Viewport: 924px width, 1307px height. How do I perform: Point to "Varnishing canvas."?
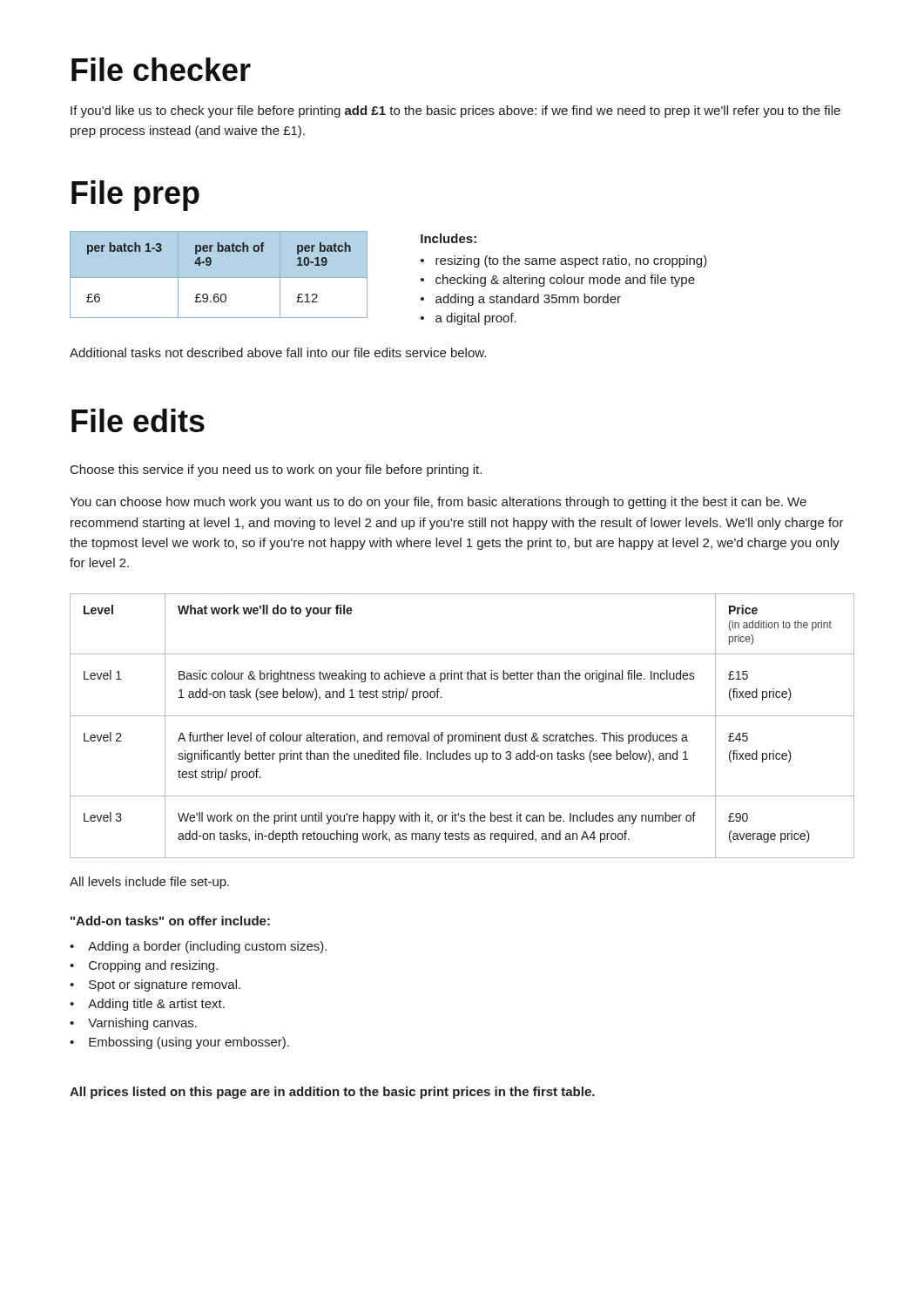pyautogui.click(x=143, y=1023)
